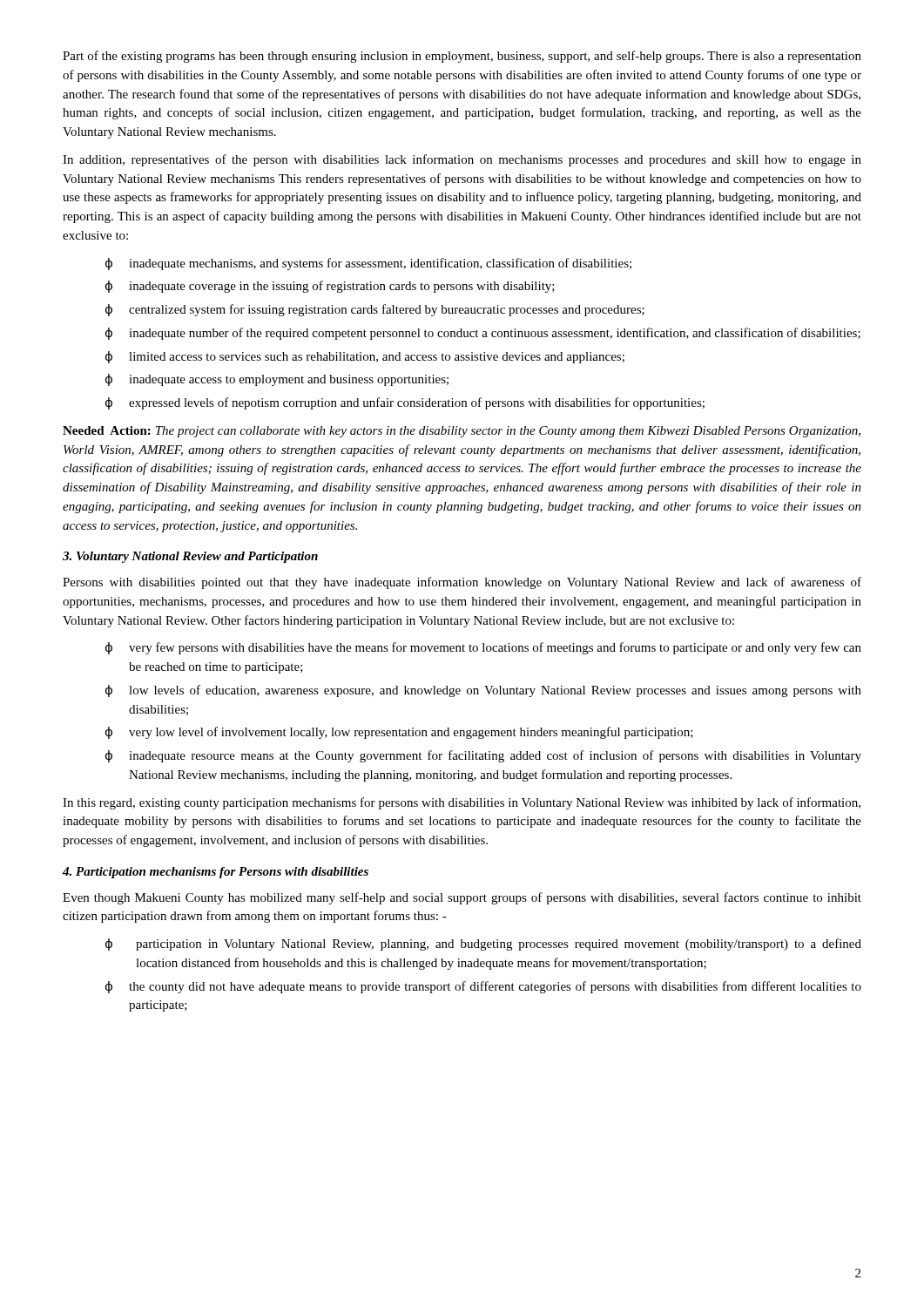Point to the element starting "inadequate mechanisms, and systems for assessment,"

(x=483, y=263)
